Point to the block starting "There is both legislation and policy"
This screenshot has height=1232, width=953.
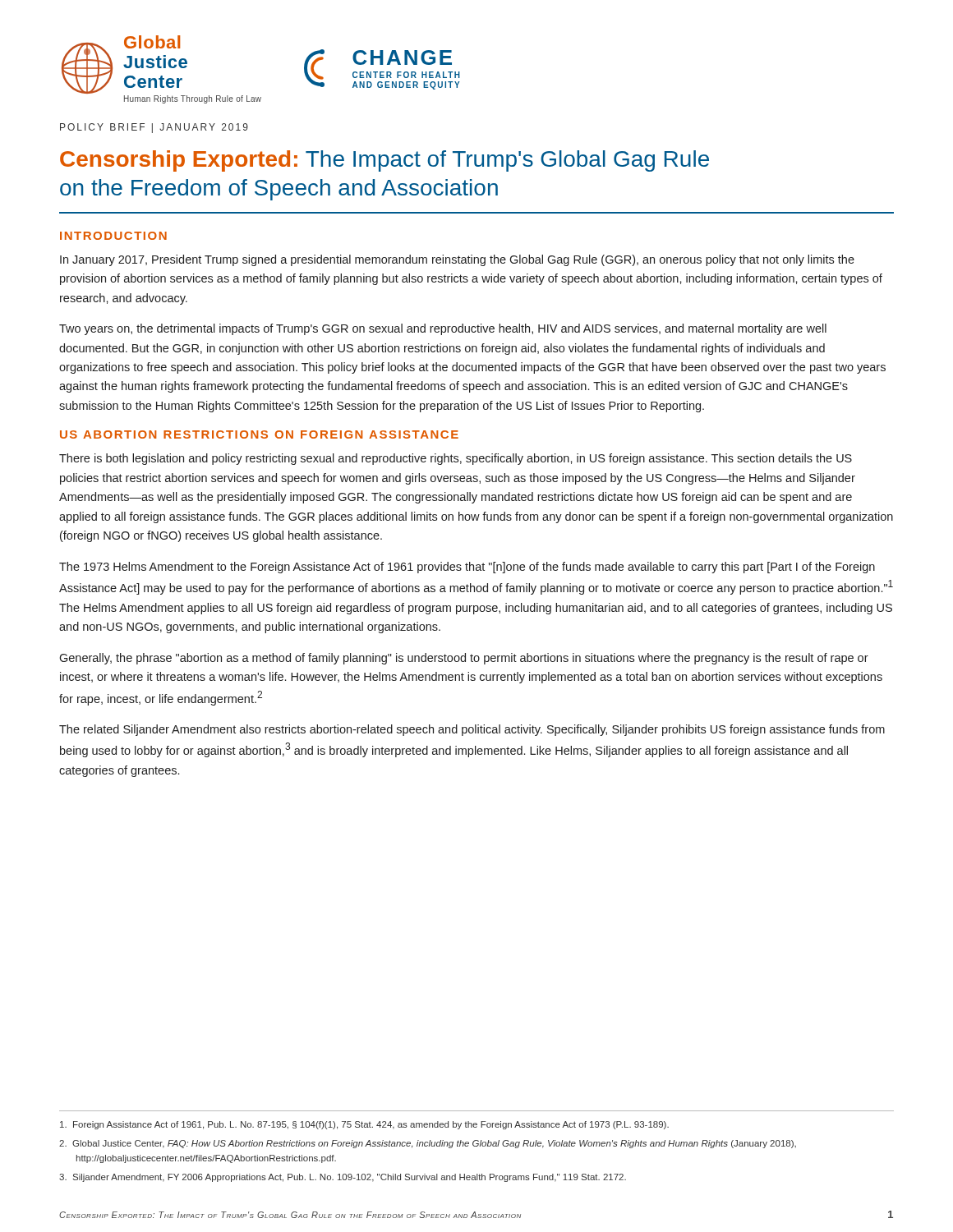point(476,497)
